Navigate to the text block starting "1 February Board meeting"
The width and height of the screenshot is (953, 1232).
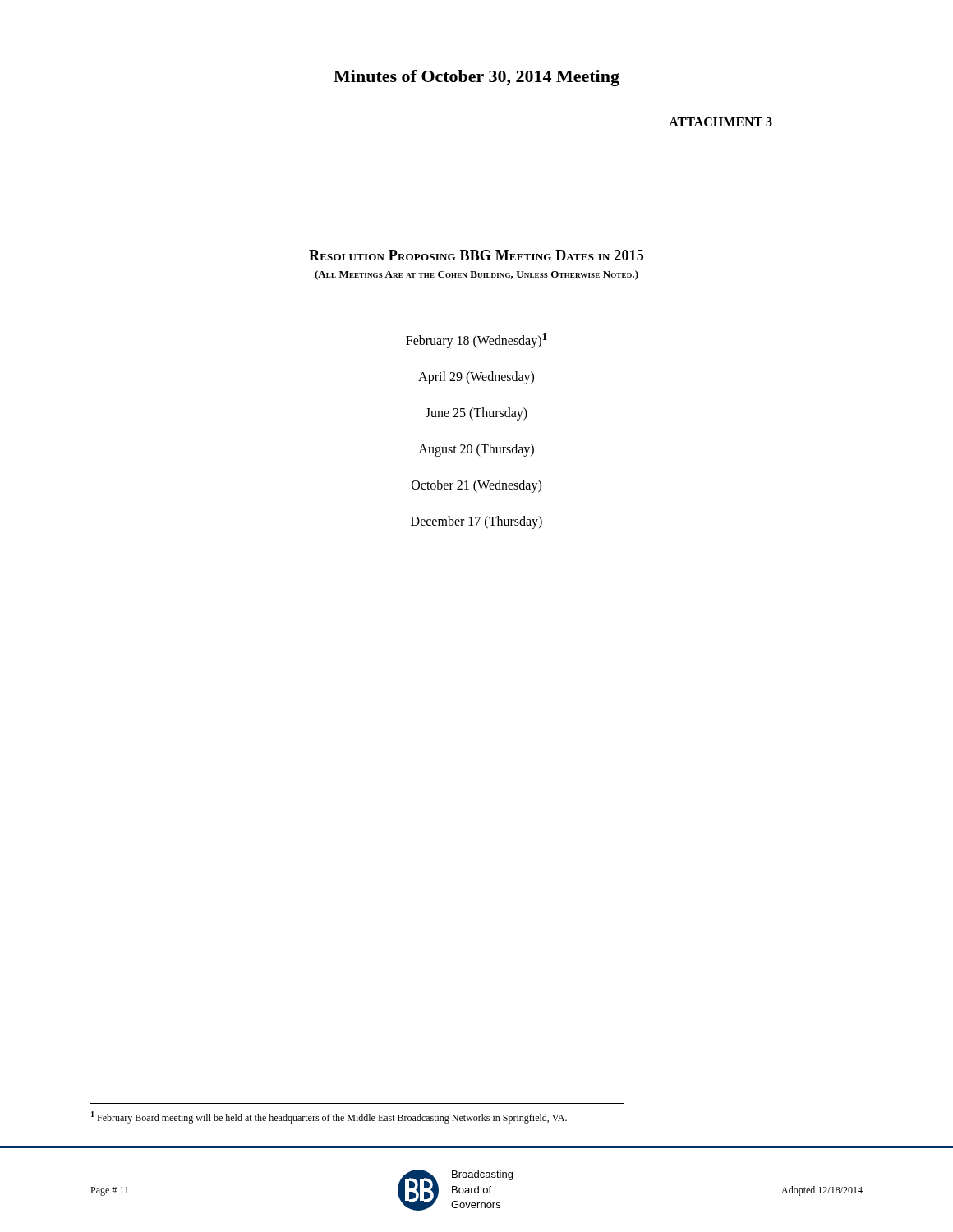[x=329, y=1117]
